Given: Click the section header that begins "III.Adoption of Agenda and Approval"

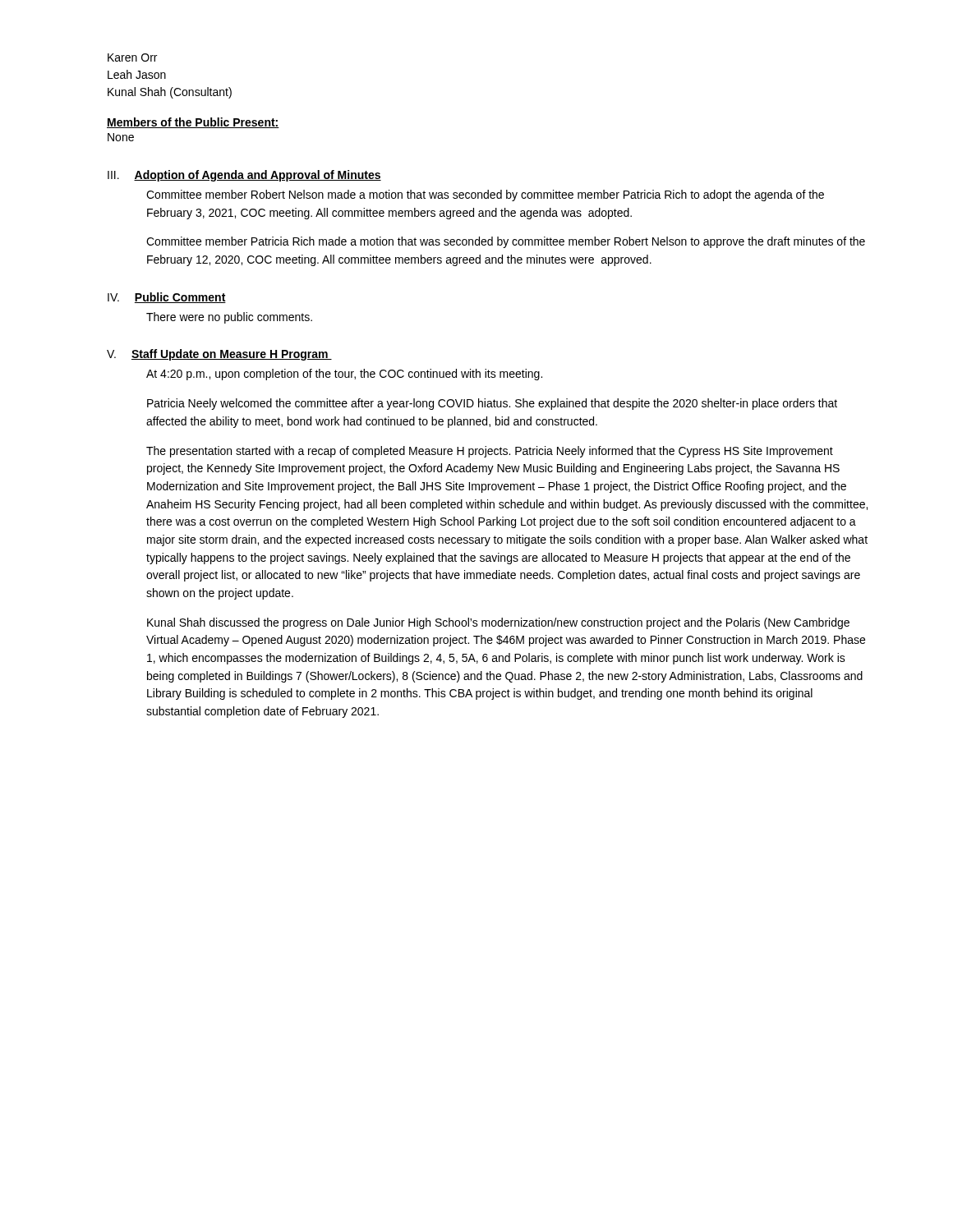Looking at the screenshot, I should pyautogui.click(x=244, y=175).
